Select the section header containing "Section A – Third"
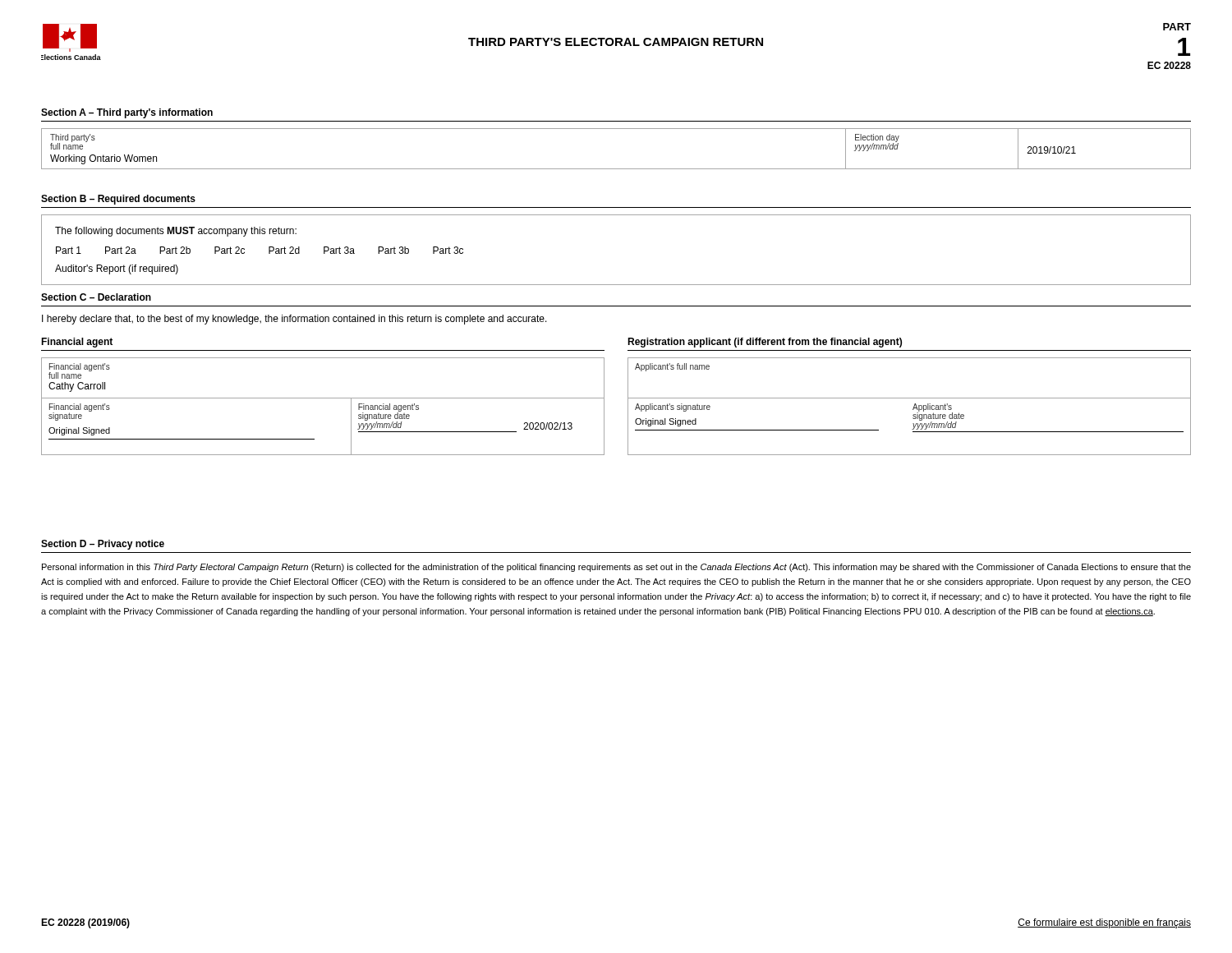 (x=127, y=113)
